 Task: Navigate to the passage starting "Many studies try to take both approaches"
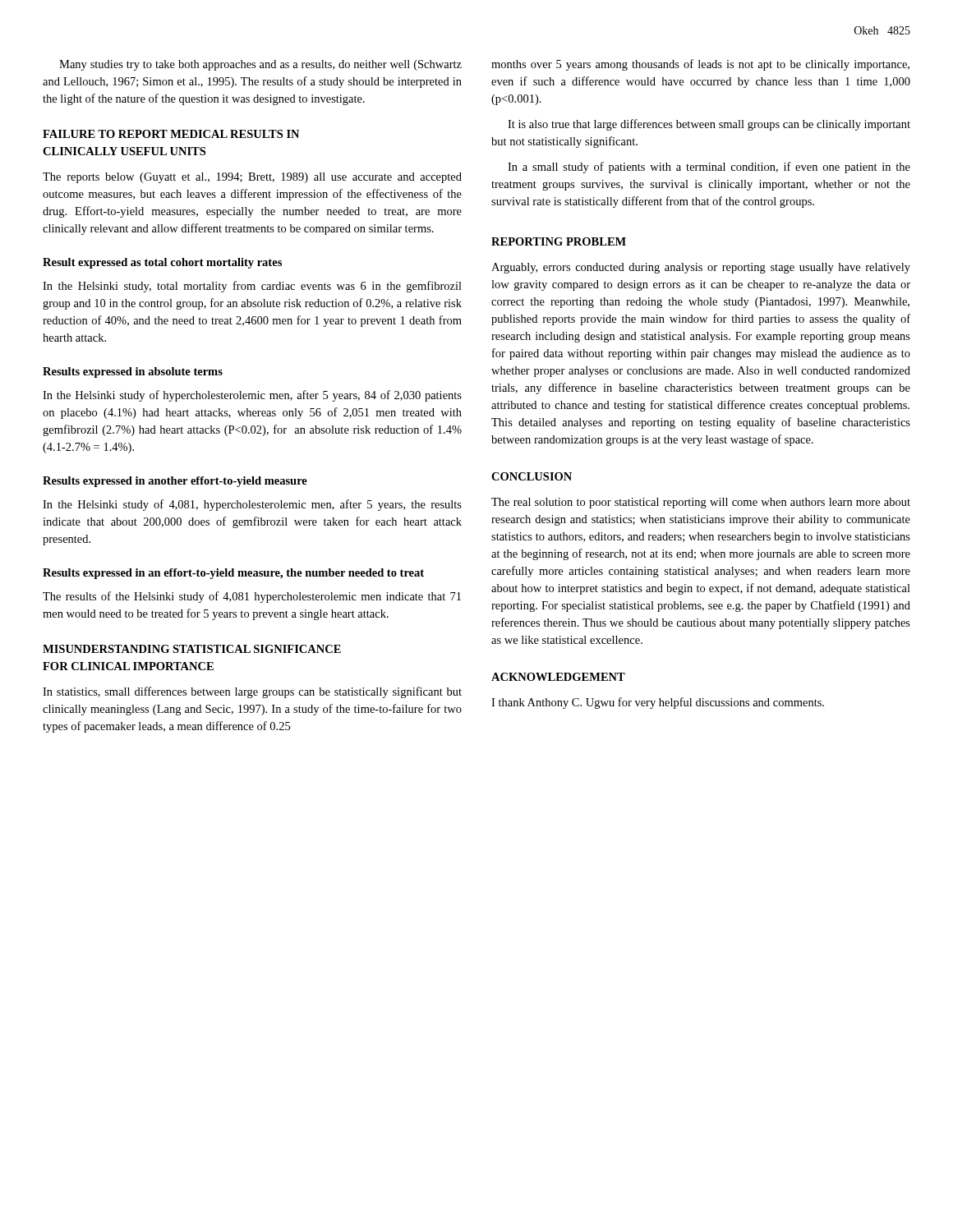[x=252, y=82]
